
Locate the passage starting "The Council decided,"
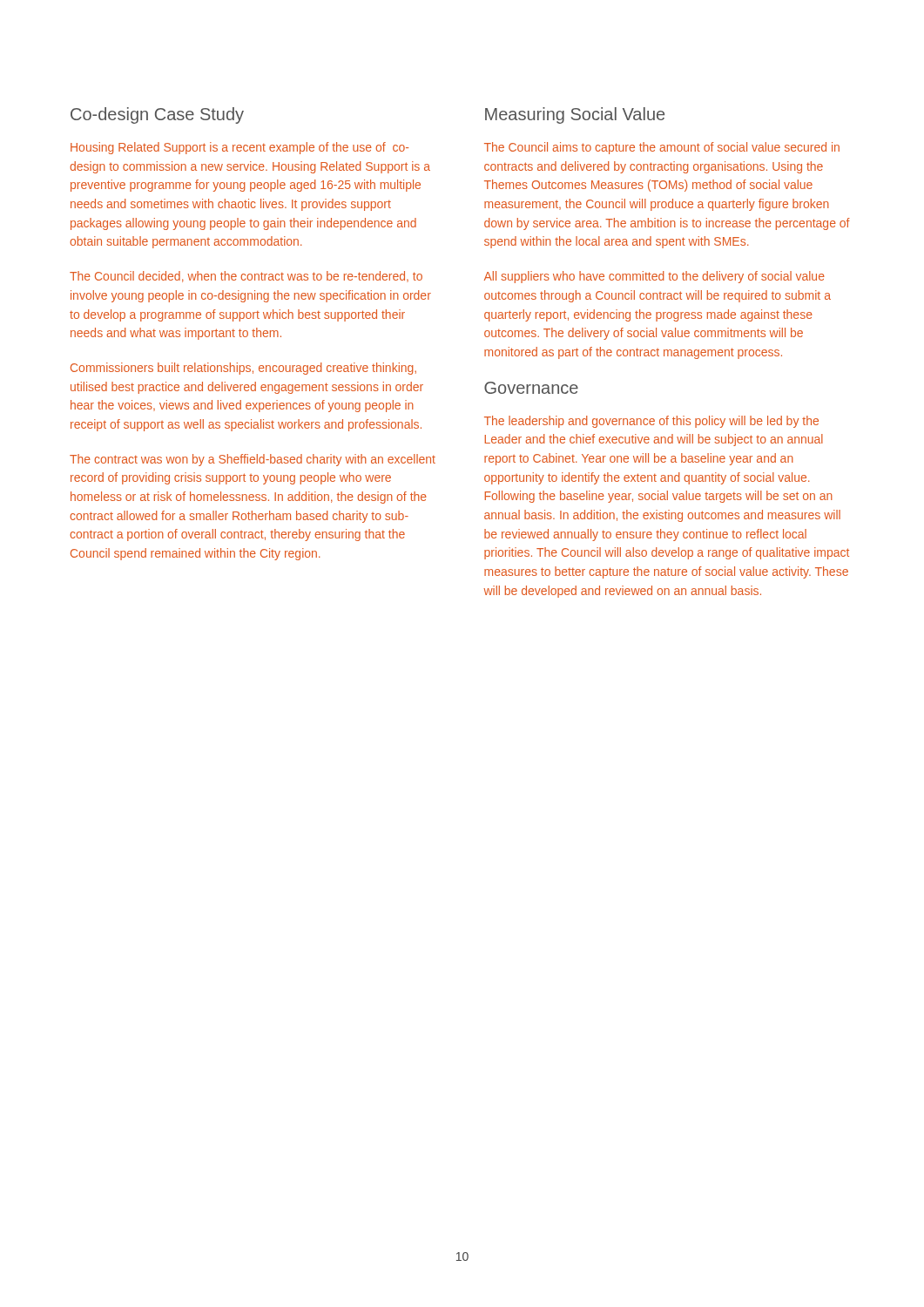[255, 305]
